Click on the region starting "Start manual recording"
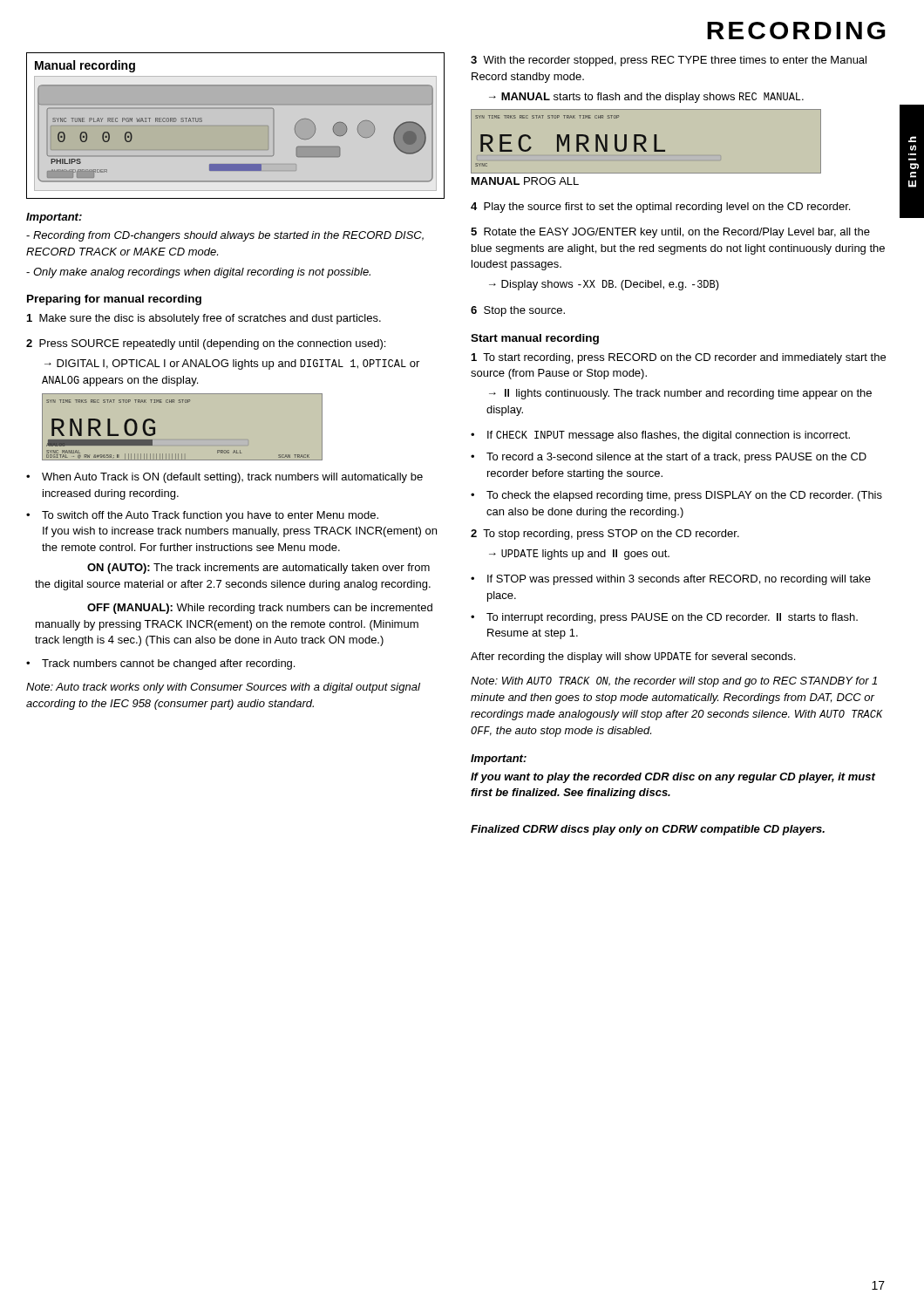 click(x=535, y=337)
